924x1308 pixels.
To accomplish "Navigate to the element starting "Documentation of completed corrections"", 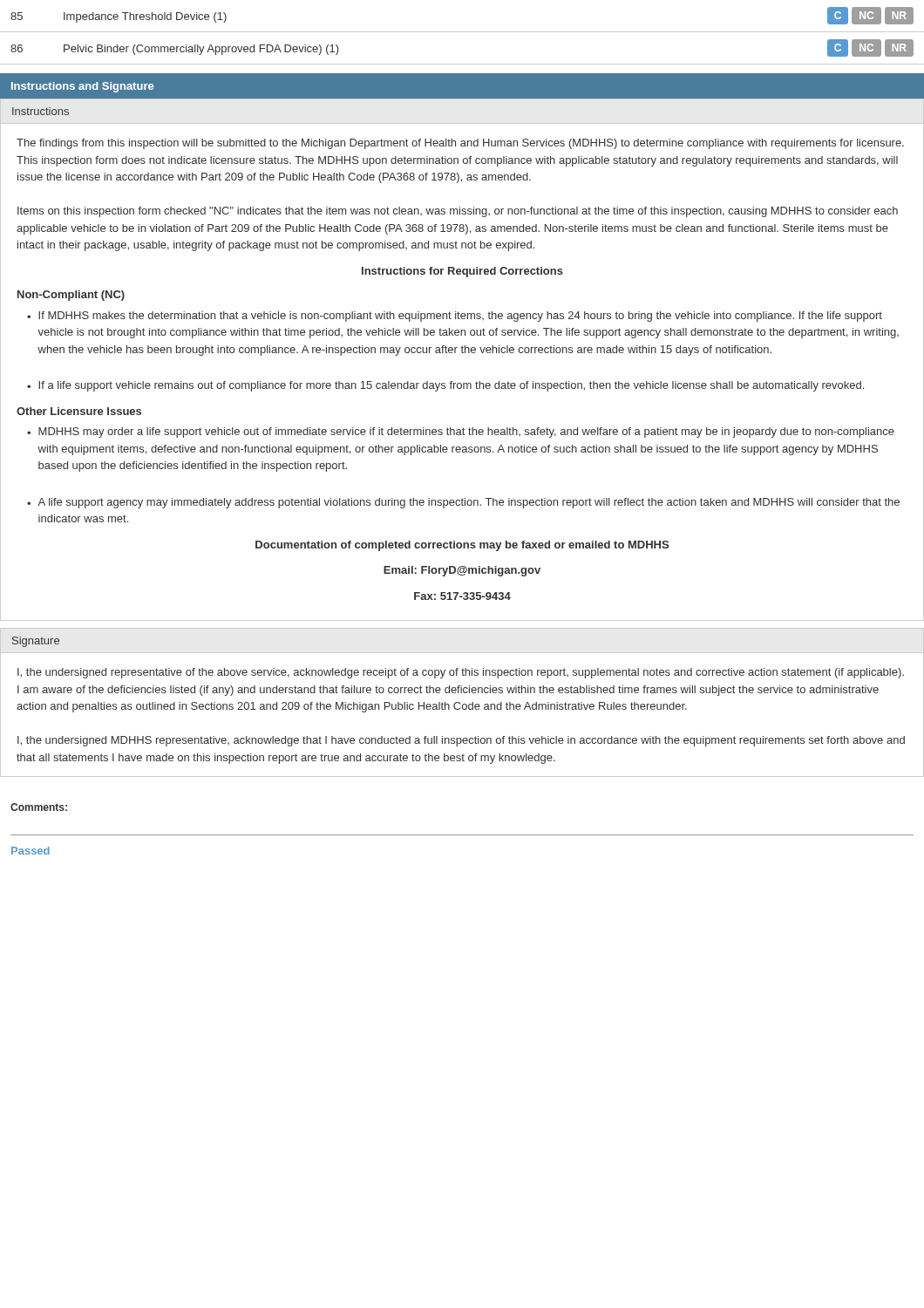I will pyautogui.click(x=462, y=544).
